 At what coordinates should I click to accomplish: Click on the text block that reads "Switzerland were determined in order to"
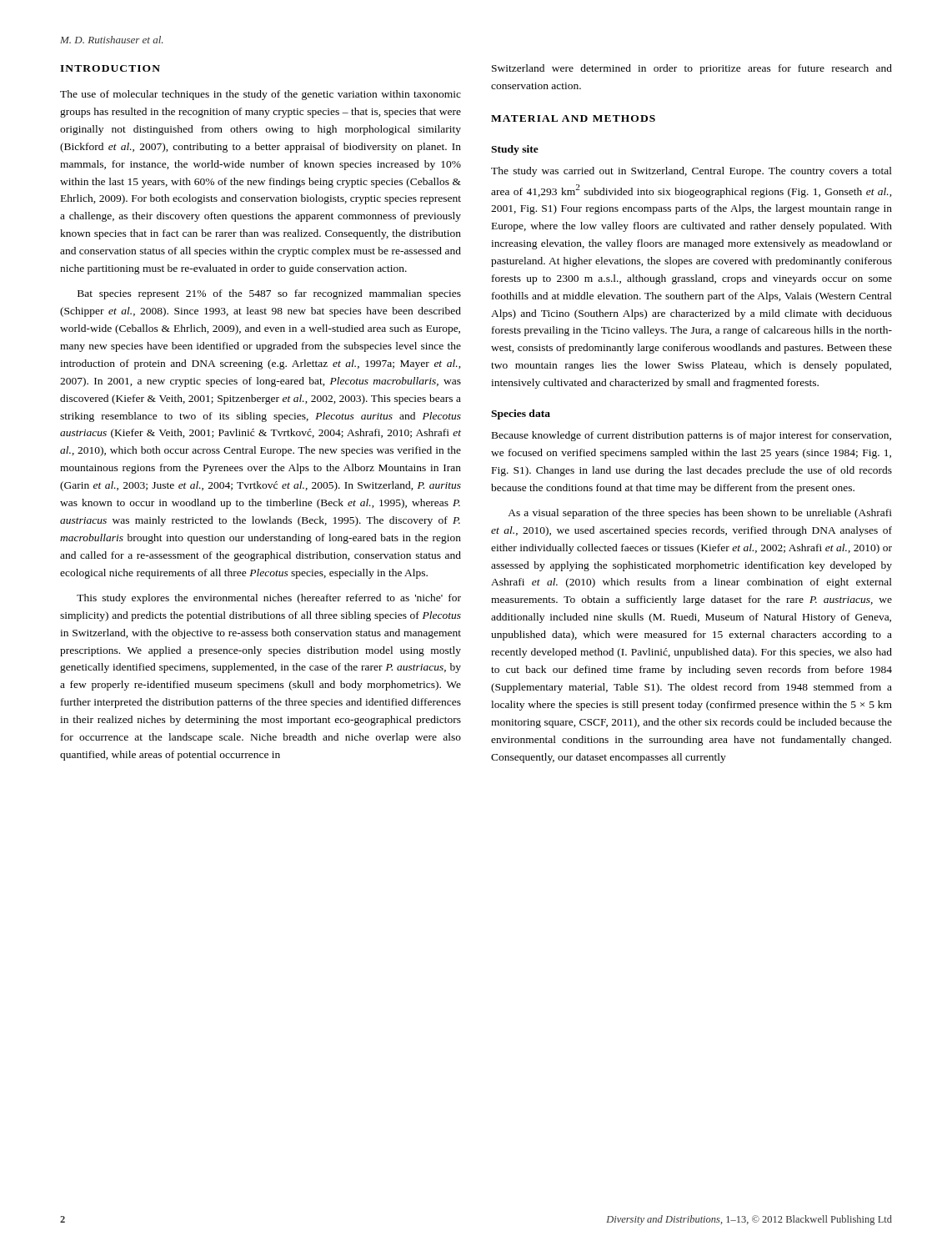(692, 77)
